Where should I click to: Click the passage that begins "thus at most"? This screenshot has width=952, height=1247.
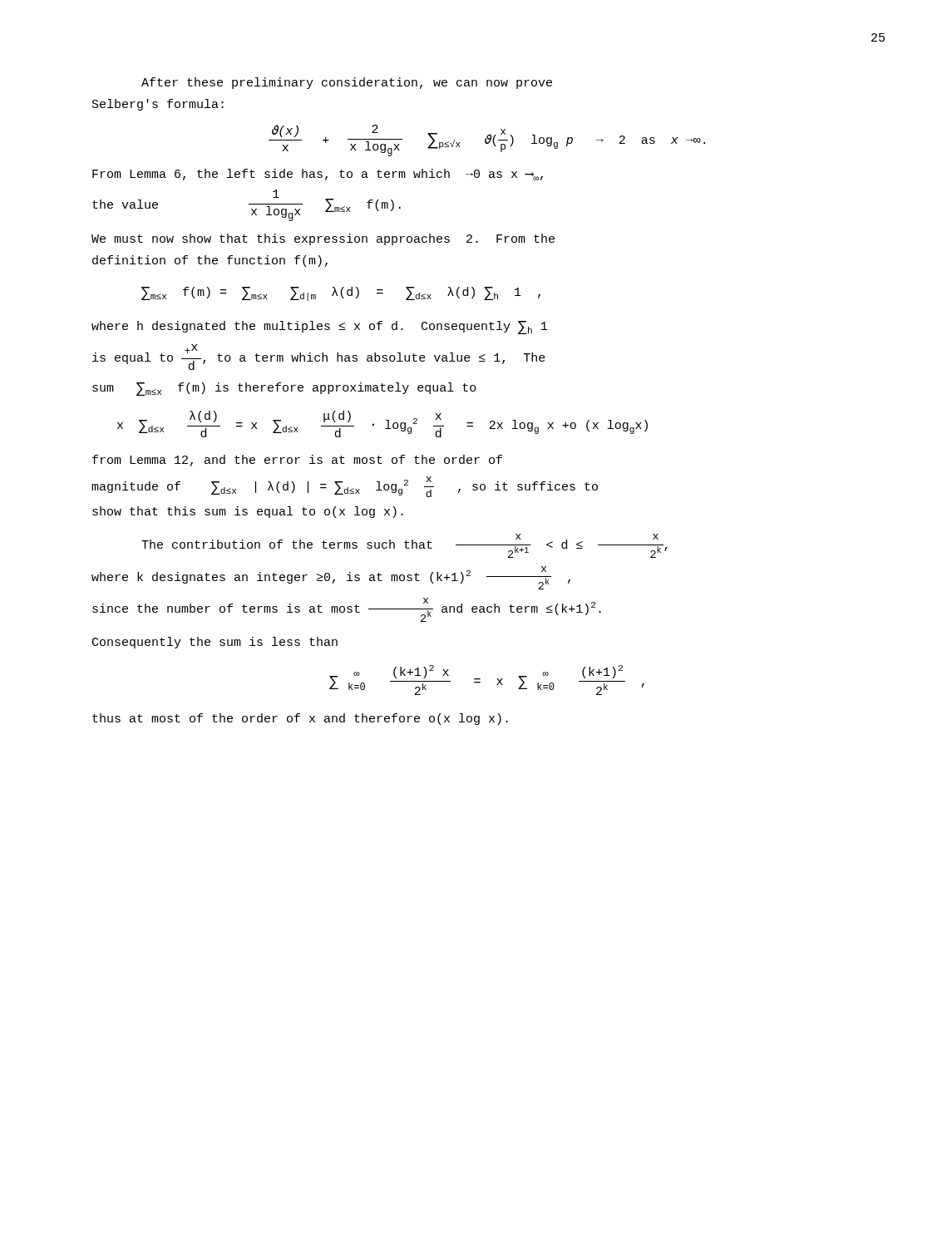point(488,719)
